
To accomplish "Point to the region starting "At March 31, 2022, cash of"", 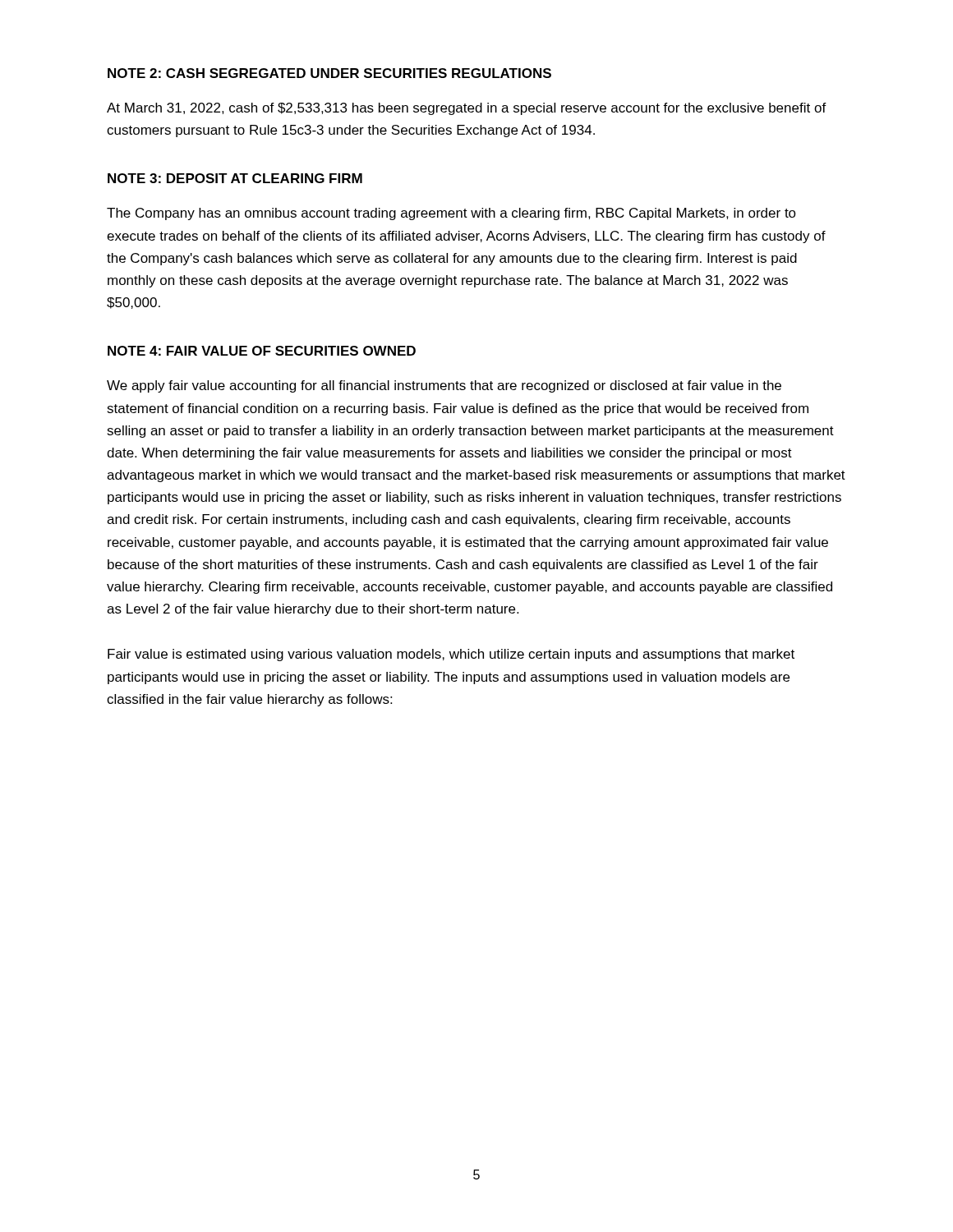I will [466, 119].
